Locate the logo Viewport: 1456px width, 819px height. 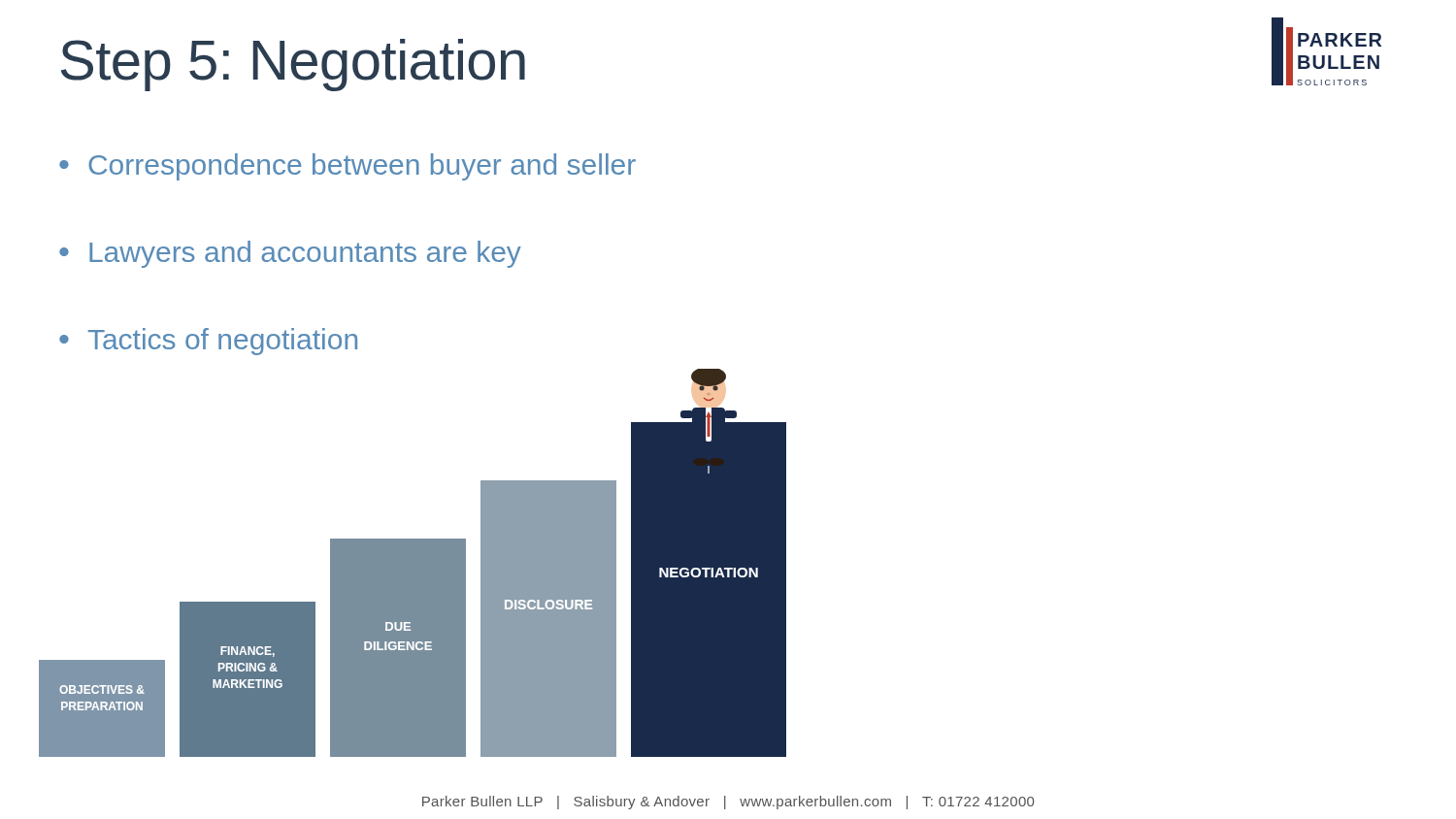tap(1349, 61)
